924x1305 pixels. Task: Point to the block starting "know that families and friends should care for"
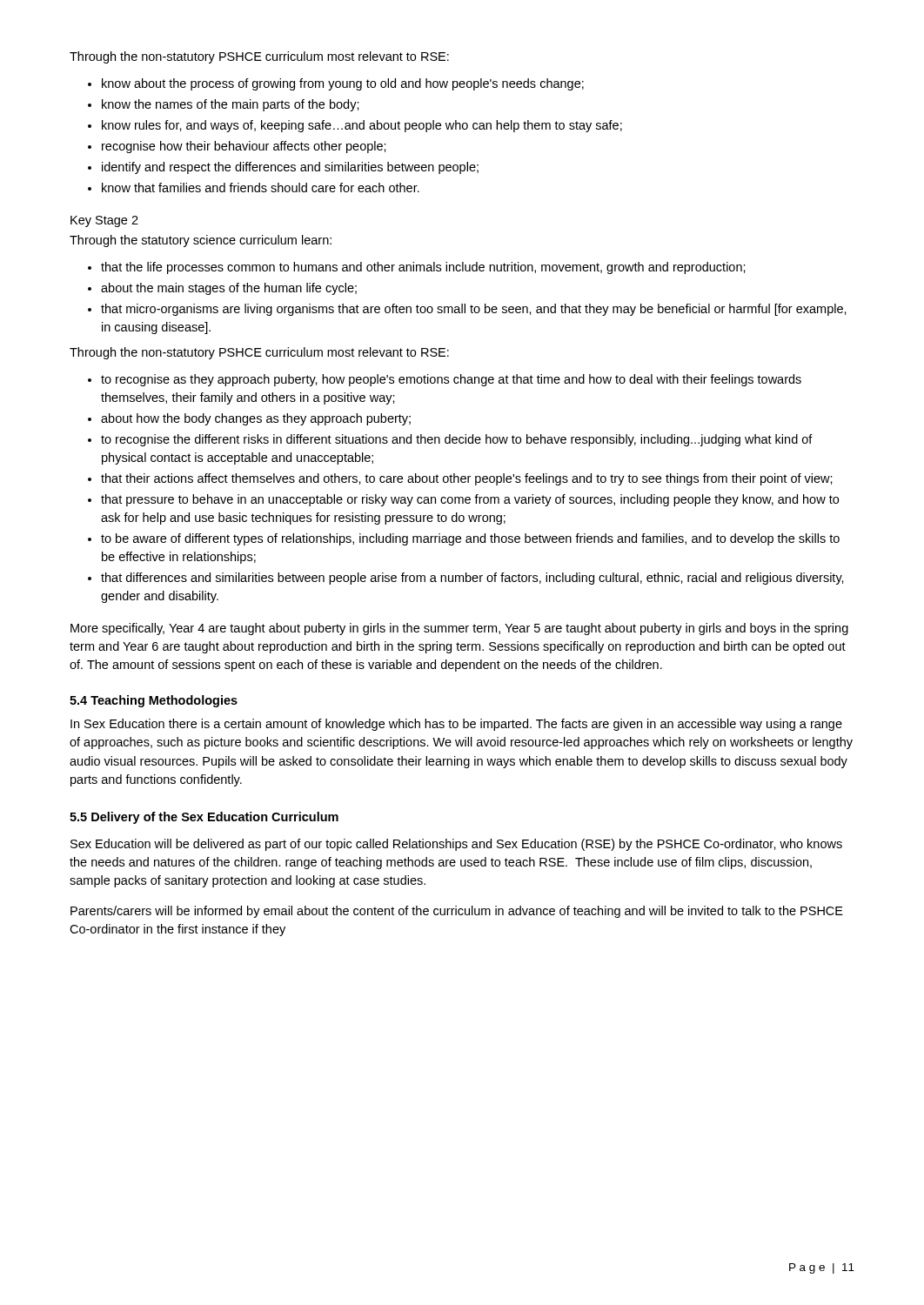pos(260,188)
